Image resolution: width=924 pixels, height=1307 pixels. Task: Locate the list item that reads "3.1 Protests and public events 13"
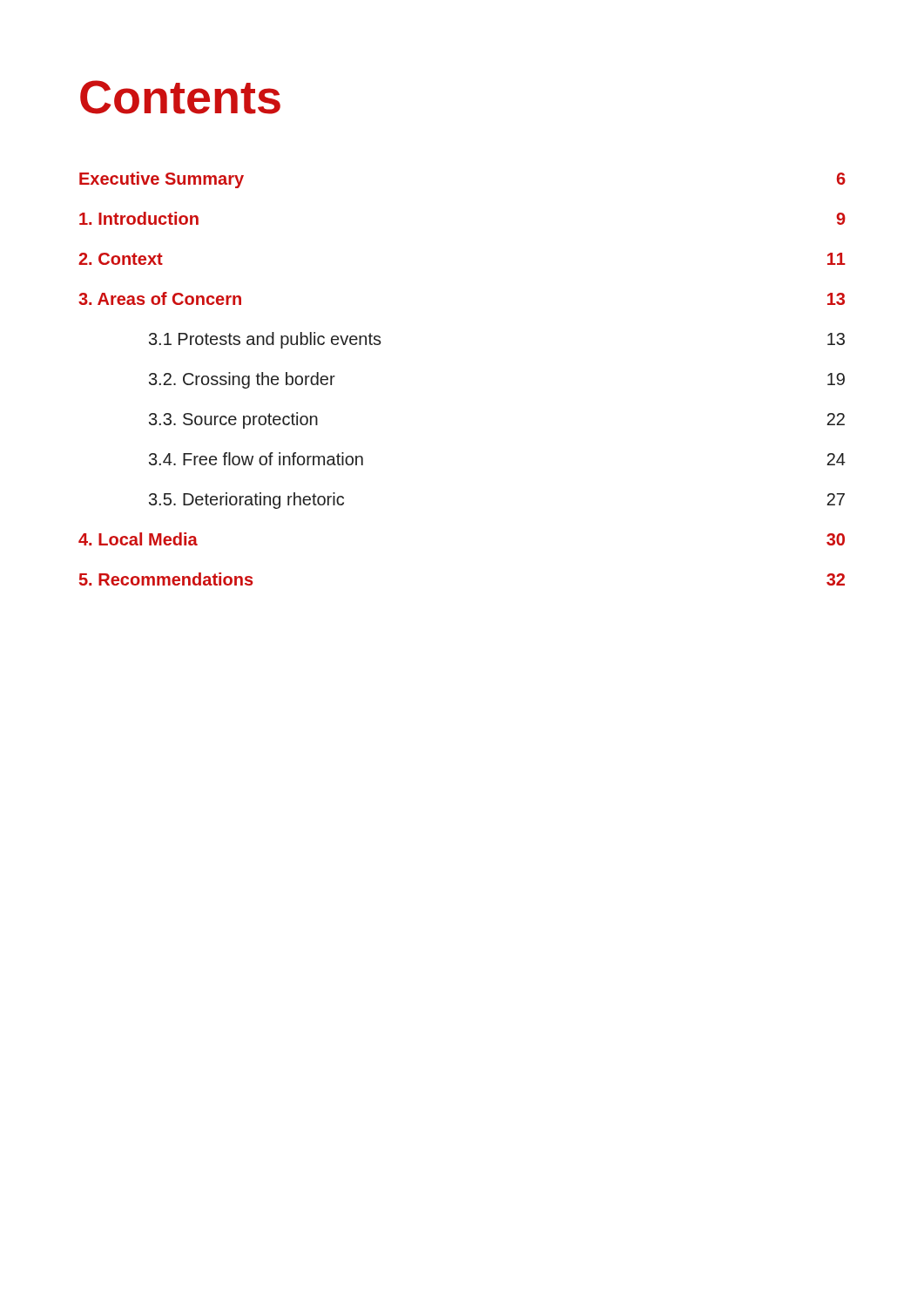(263, 340)
